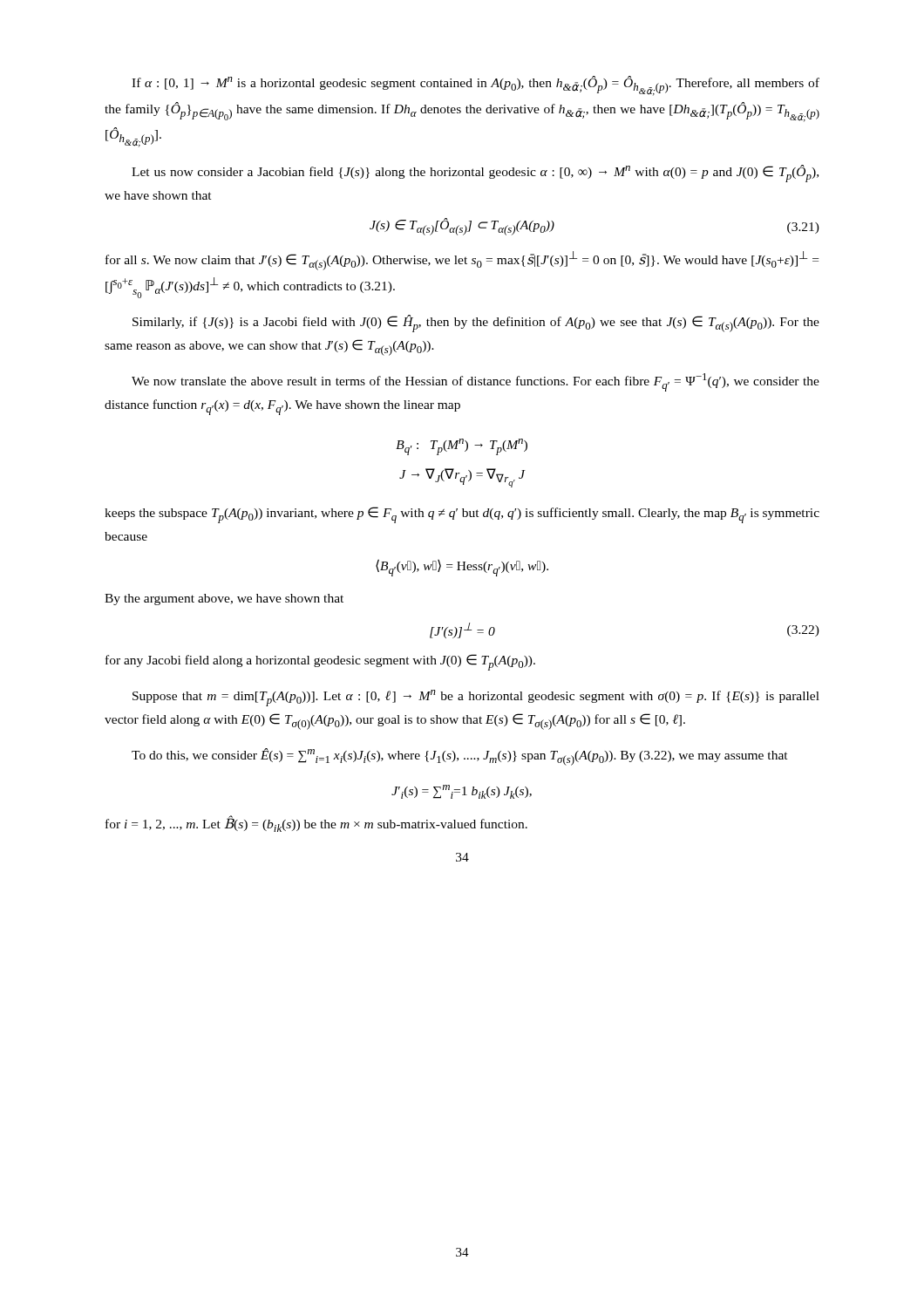Find the formula that reads "⟨Βq′(v⃗), w⃗⟩ = Hess(rq′)(v⃗, w⃗)."
Viewport: 924px width, 1308px height.
point(462,568)
